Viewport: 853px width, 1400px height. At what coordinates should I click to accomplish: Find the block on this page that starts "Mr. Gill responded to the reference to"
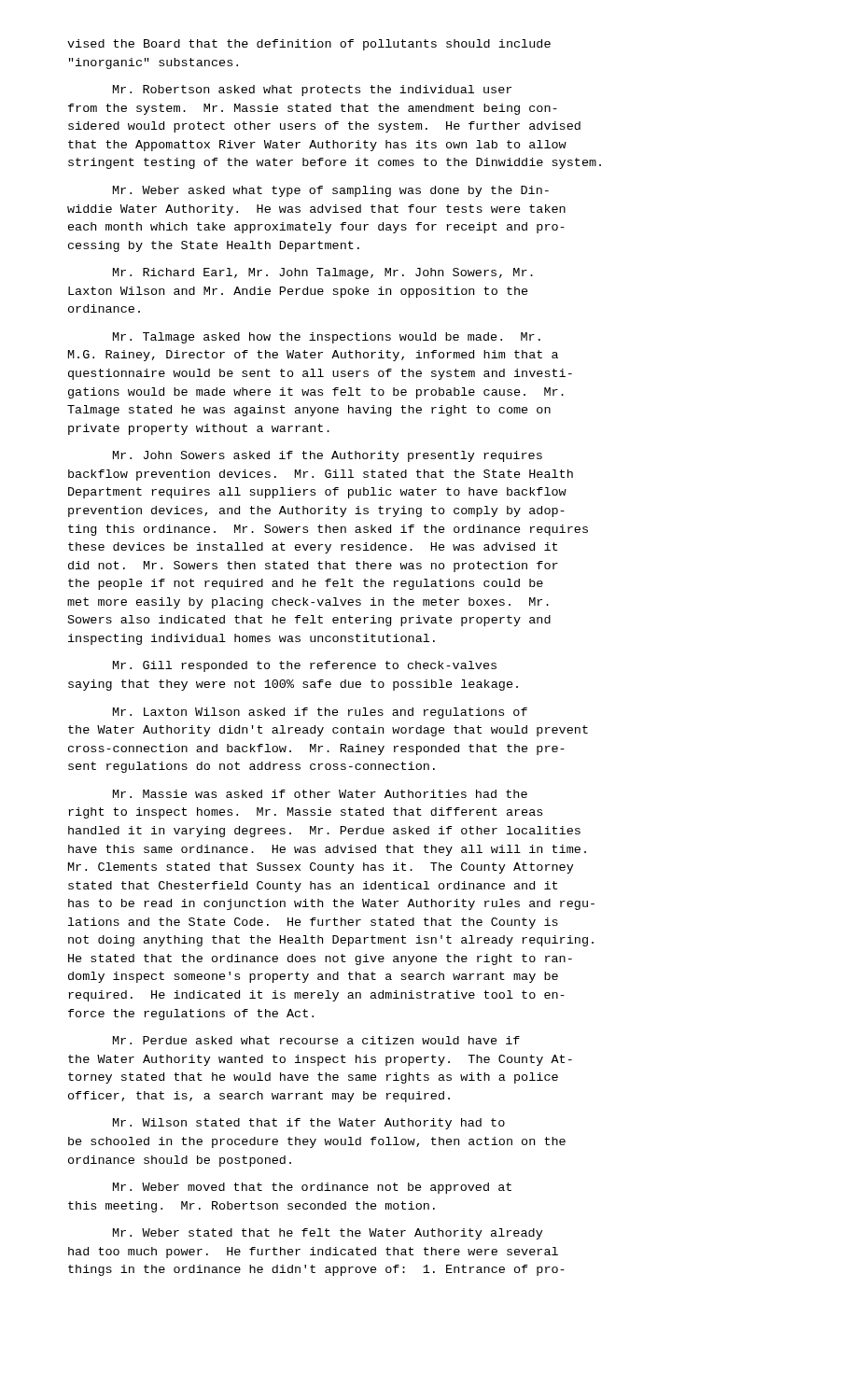pyautogui.click(x=294, y=676)
